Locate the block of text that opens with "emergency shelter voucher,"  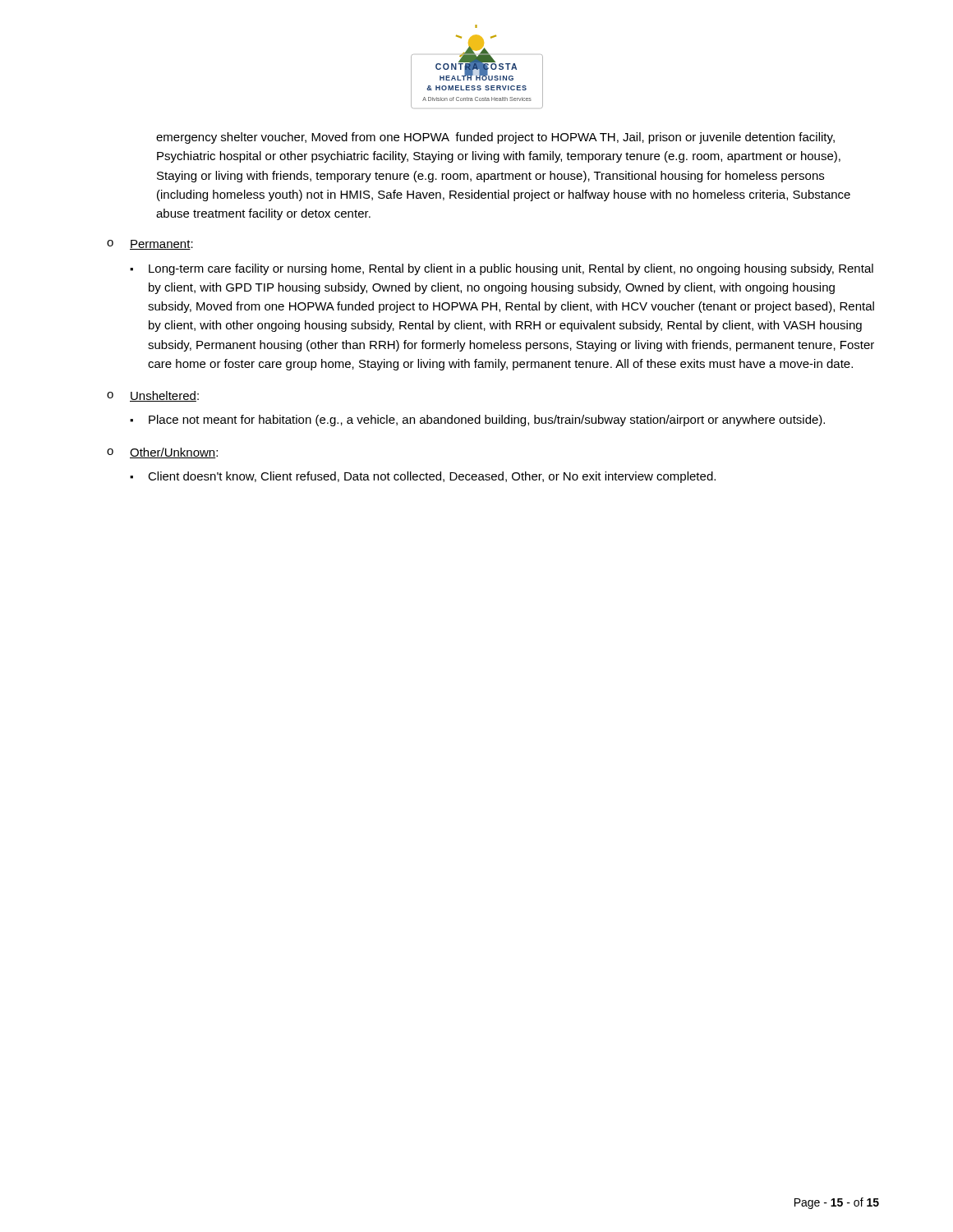tap(503, 175)
